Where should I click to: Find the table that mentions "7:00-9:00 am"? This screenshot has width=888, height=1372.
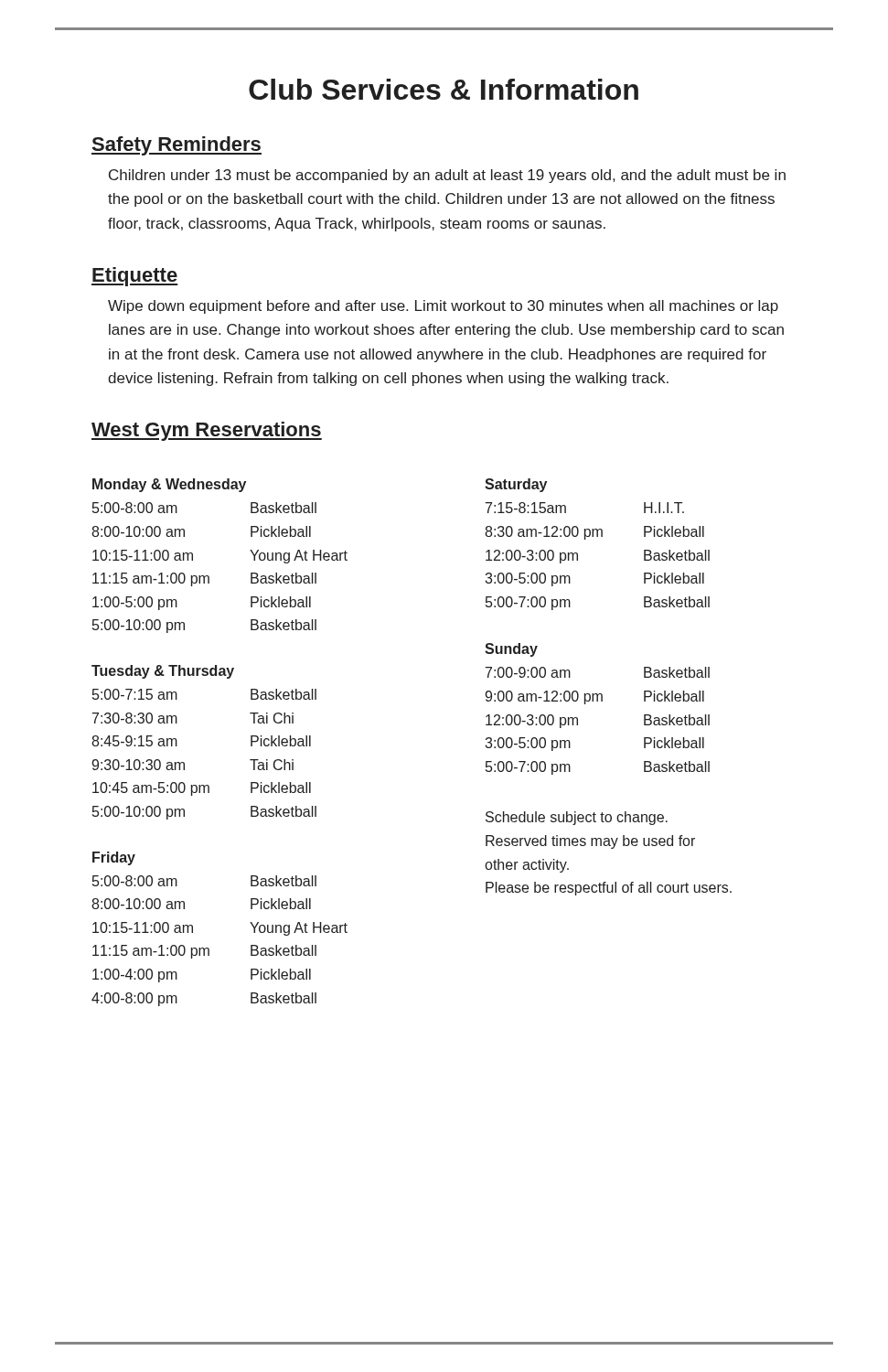641,710
